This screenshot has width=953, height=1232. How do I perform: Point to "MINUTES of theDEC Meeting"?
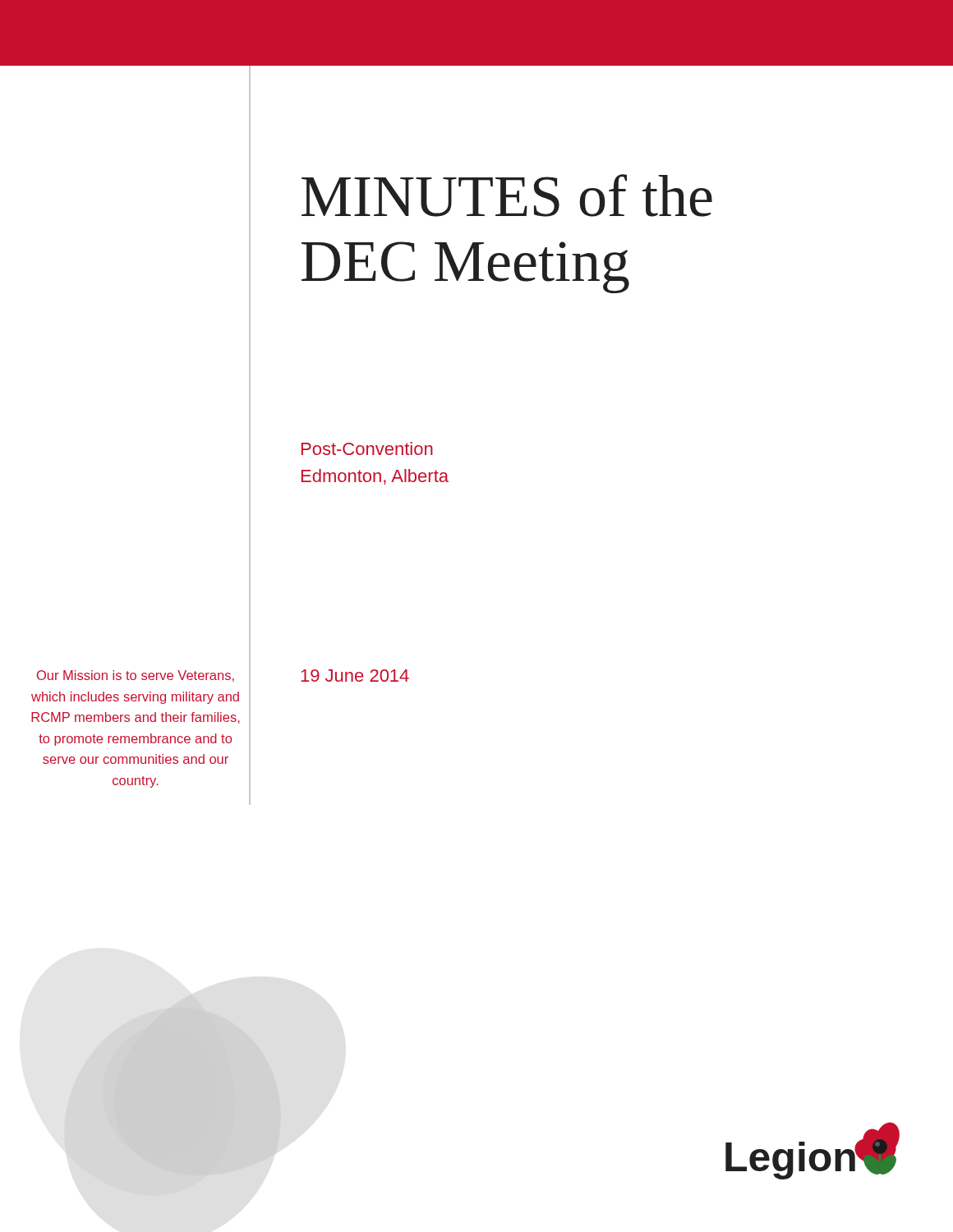(608, 229)
